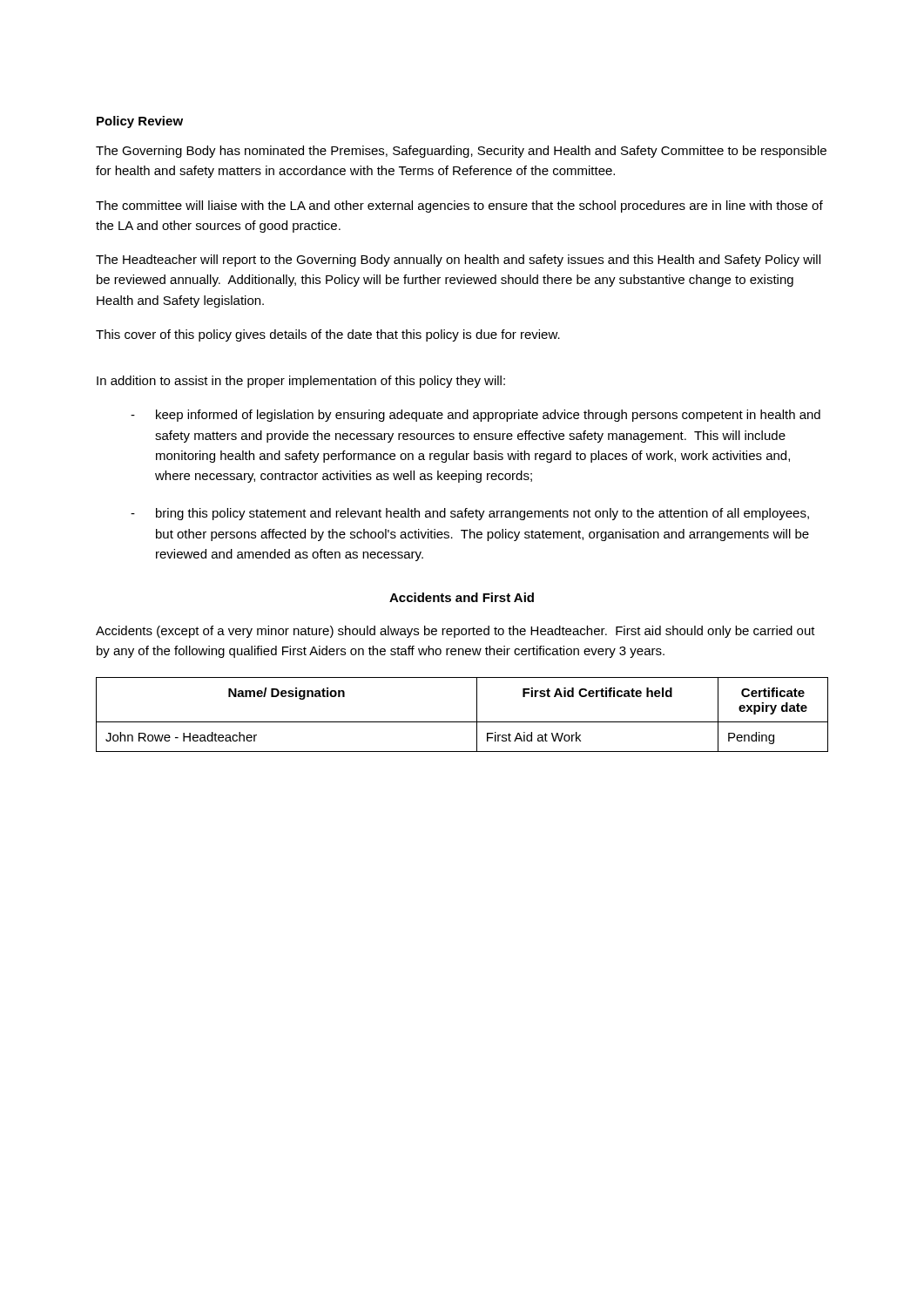Image resolution: width=924 pixels, height=1307 pixels.
Task: Select the text block with the text "Accidents (except of a very minor nature) should"
Action: point(455,641)
